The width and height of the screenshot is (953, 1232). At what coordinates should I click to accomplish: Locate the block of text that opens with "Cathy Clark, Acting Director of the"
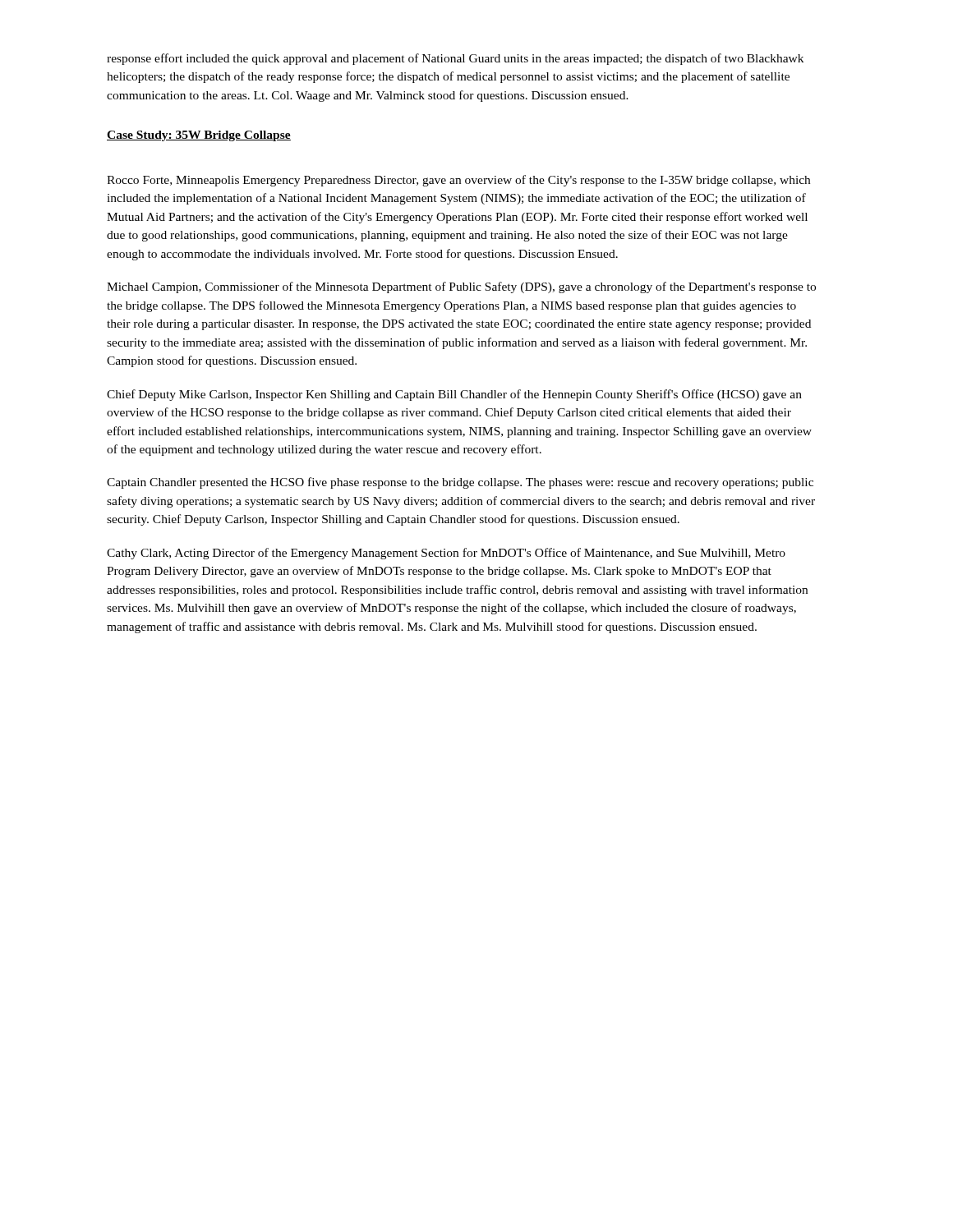pyautogui.click(x=458, y=589)
